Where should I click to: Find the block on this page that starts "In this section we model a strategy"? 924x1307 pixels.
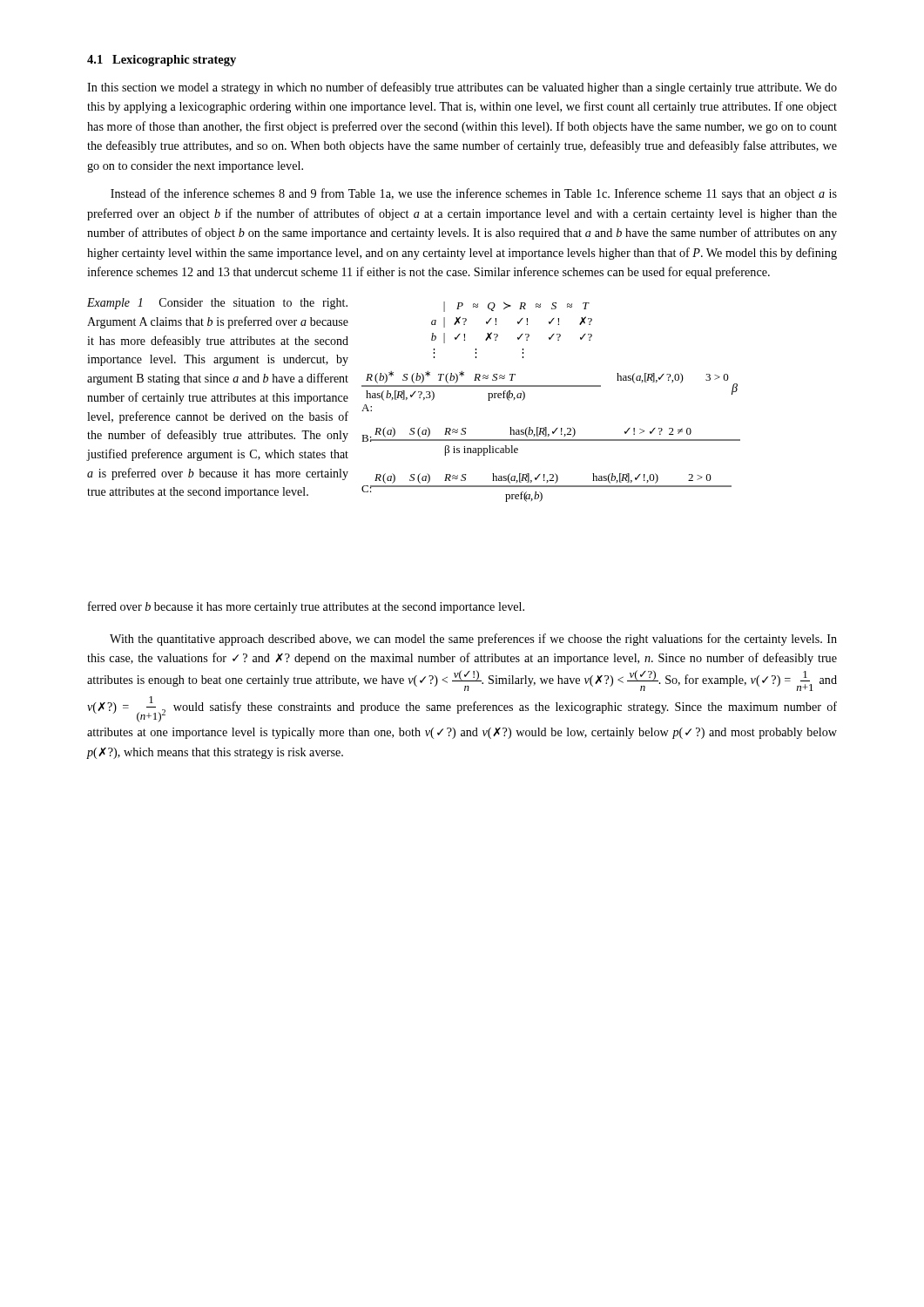click(x=462, y=126)
